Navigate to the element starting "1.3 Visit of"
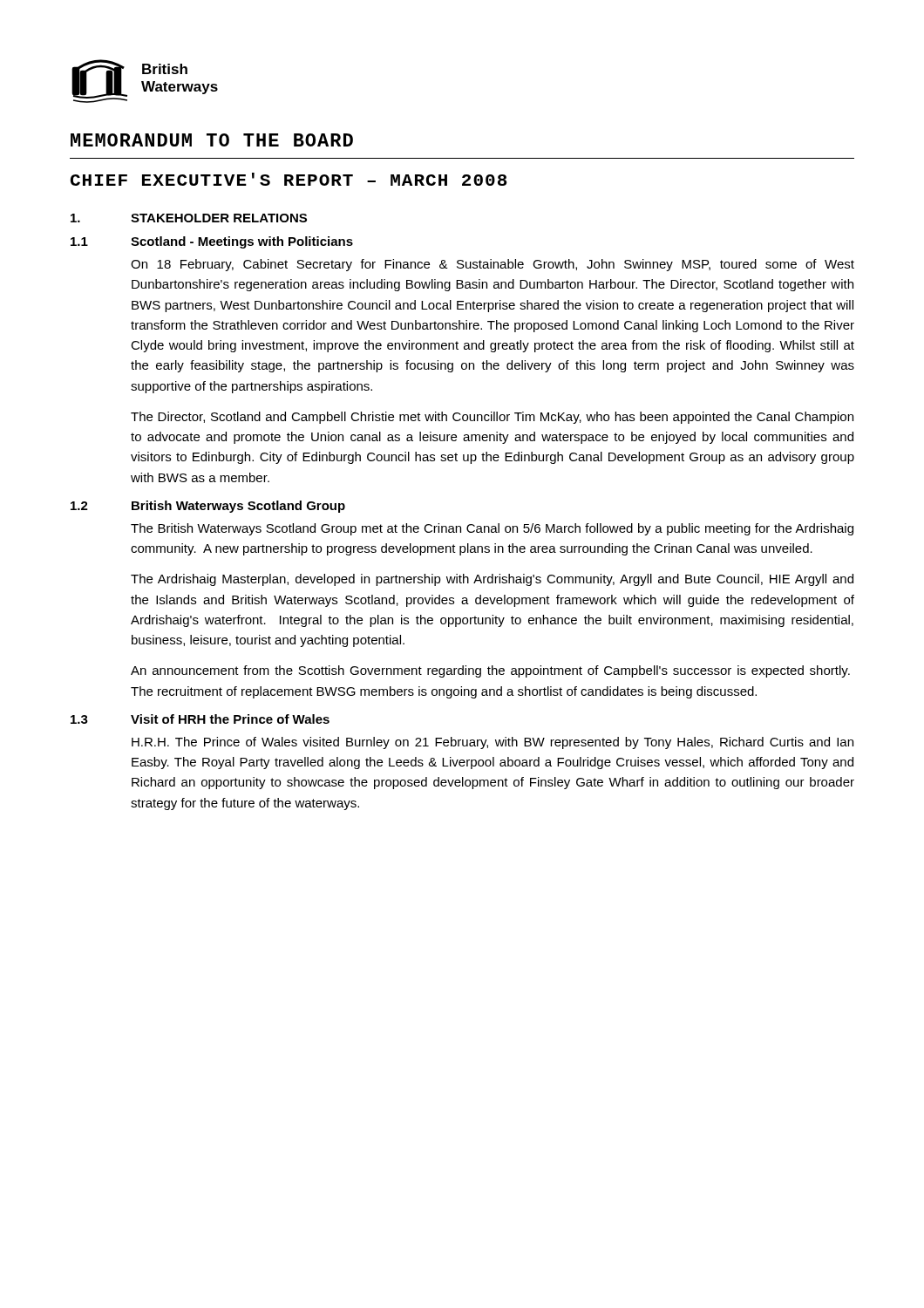 click(200, 719)
